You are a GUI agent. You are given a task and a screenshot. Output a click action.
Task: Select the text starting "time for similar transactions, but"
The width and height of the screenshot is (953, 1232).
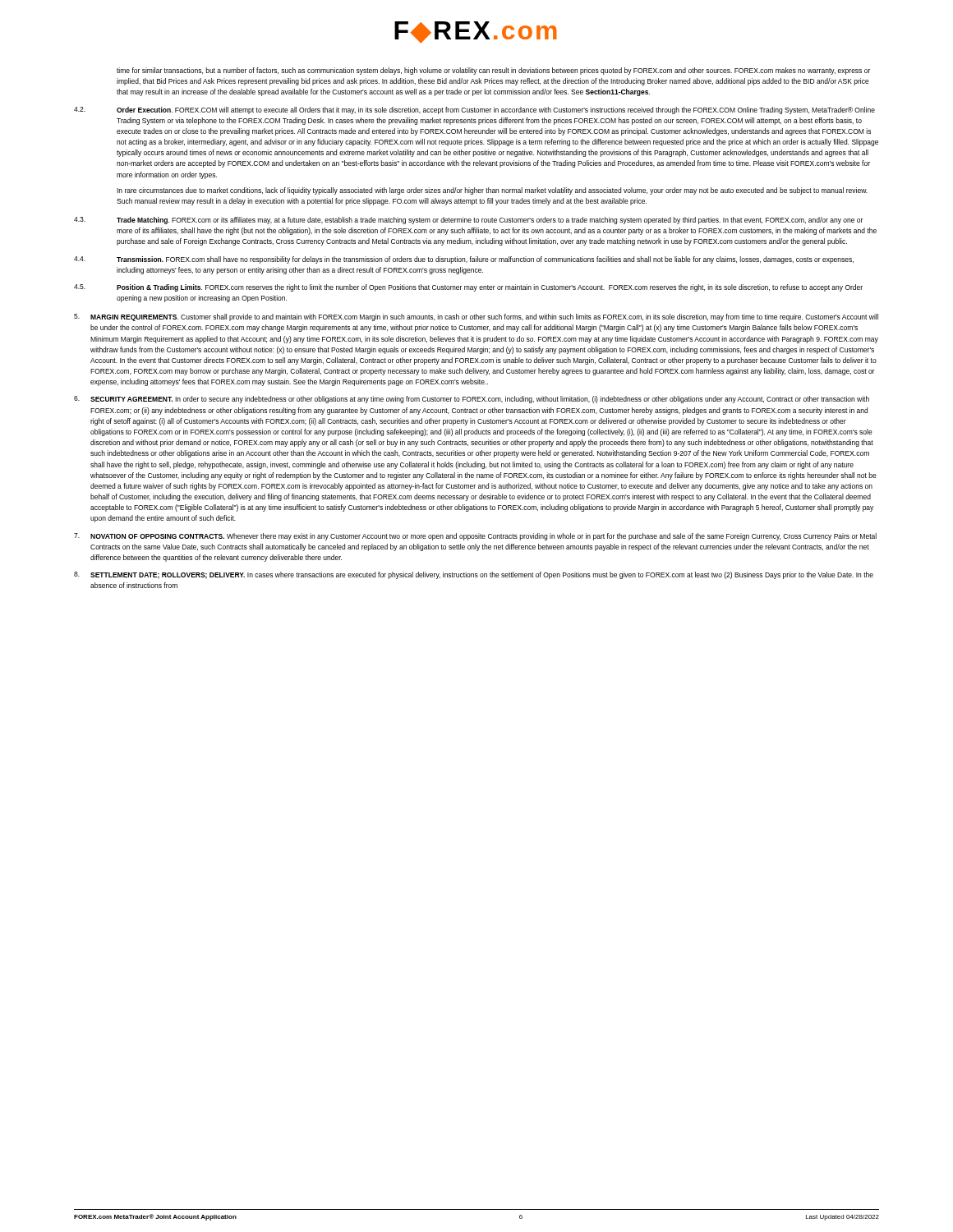click(493, 81)
